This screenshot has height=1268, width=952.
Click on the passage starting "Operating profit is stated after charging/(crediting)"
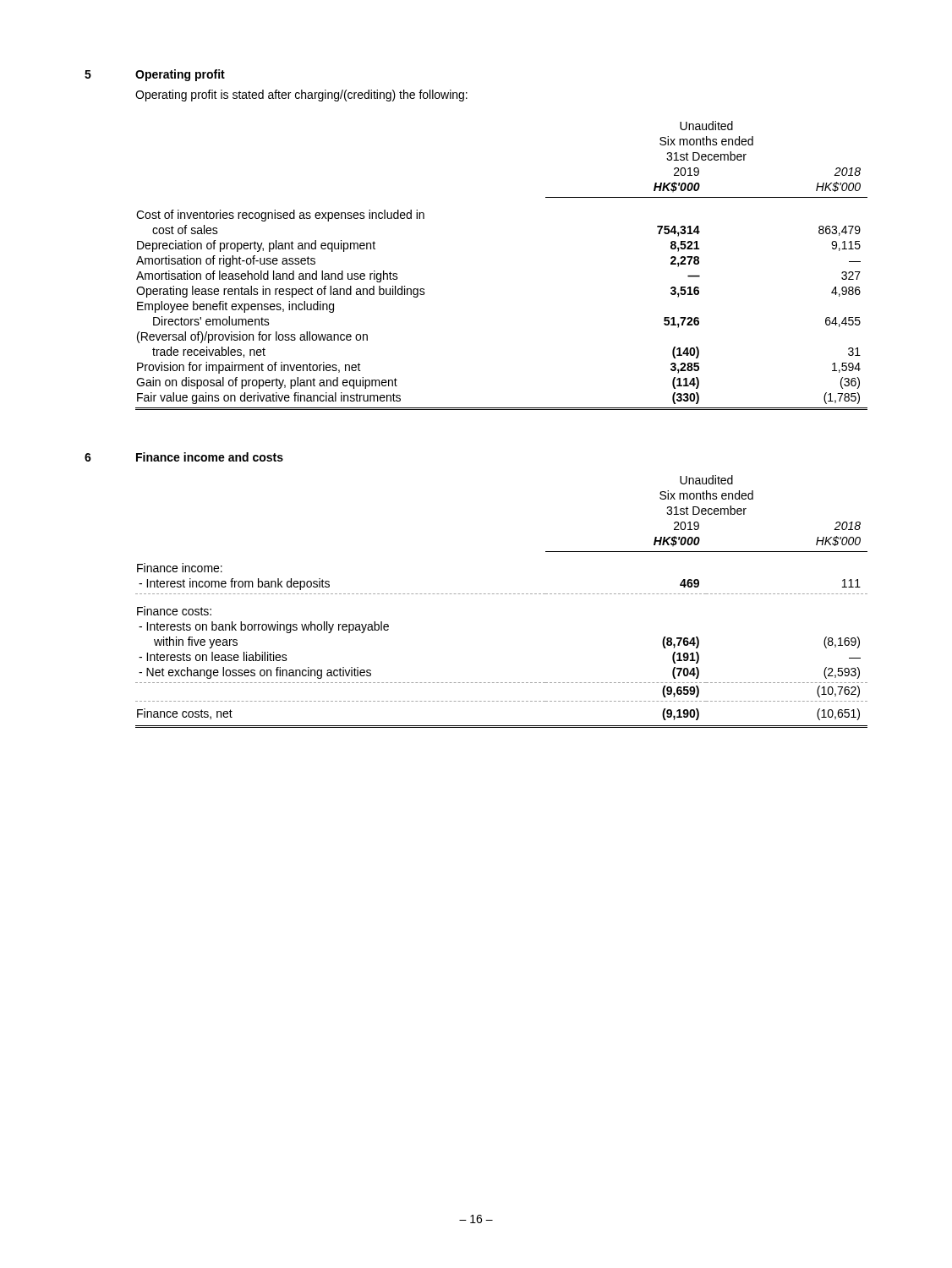click(x=302, y=95)
